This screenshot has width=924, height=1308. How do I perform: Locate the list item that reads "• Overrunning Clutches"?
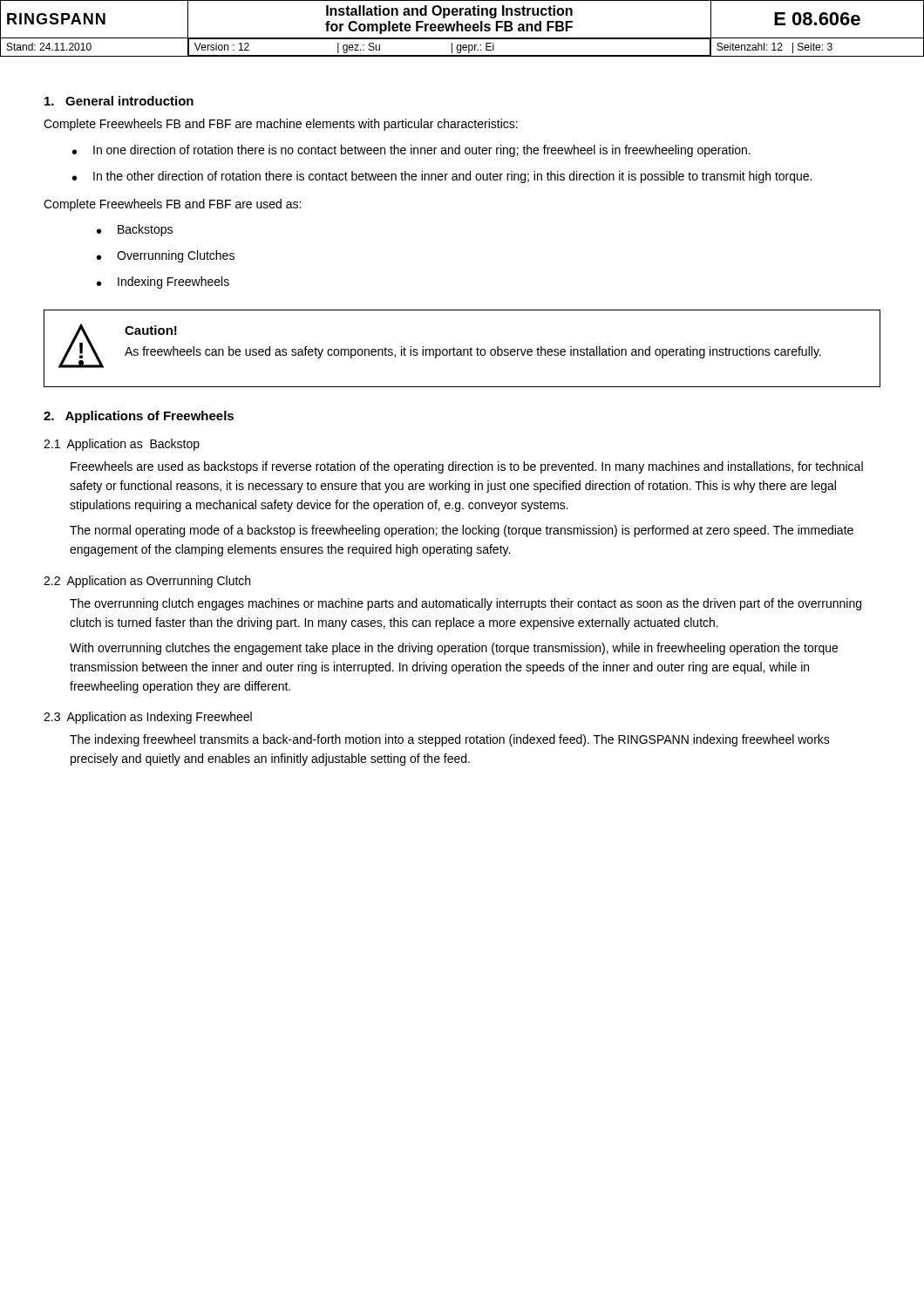tap(165, 258)
